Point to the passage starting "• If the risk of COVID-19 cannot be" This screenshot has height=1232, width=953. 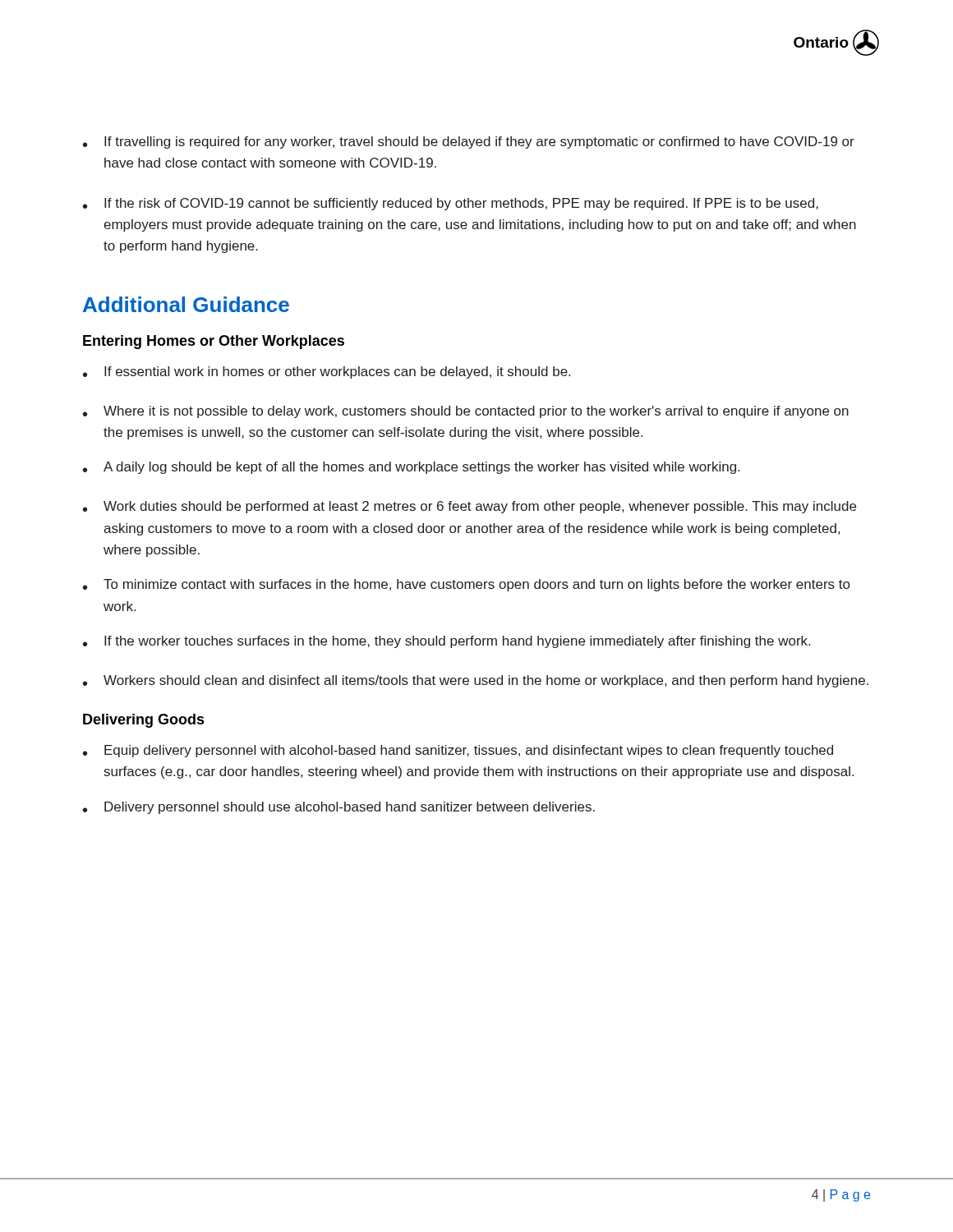coord(476,225)
